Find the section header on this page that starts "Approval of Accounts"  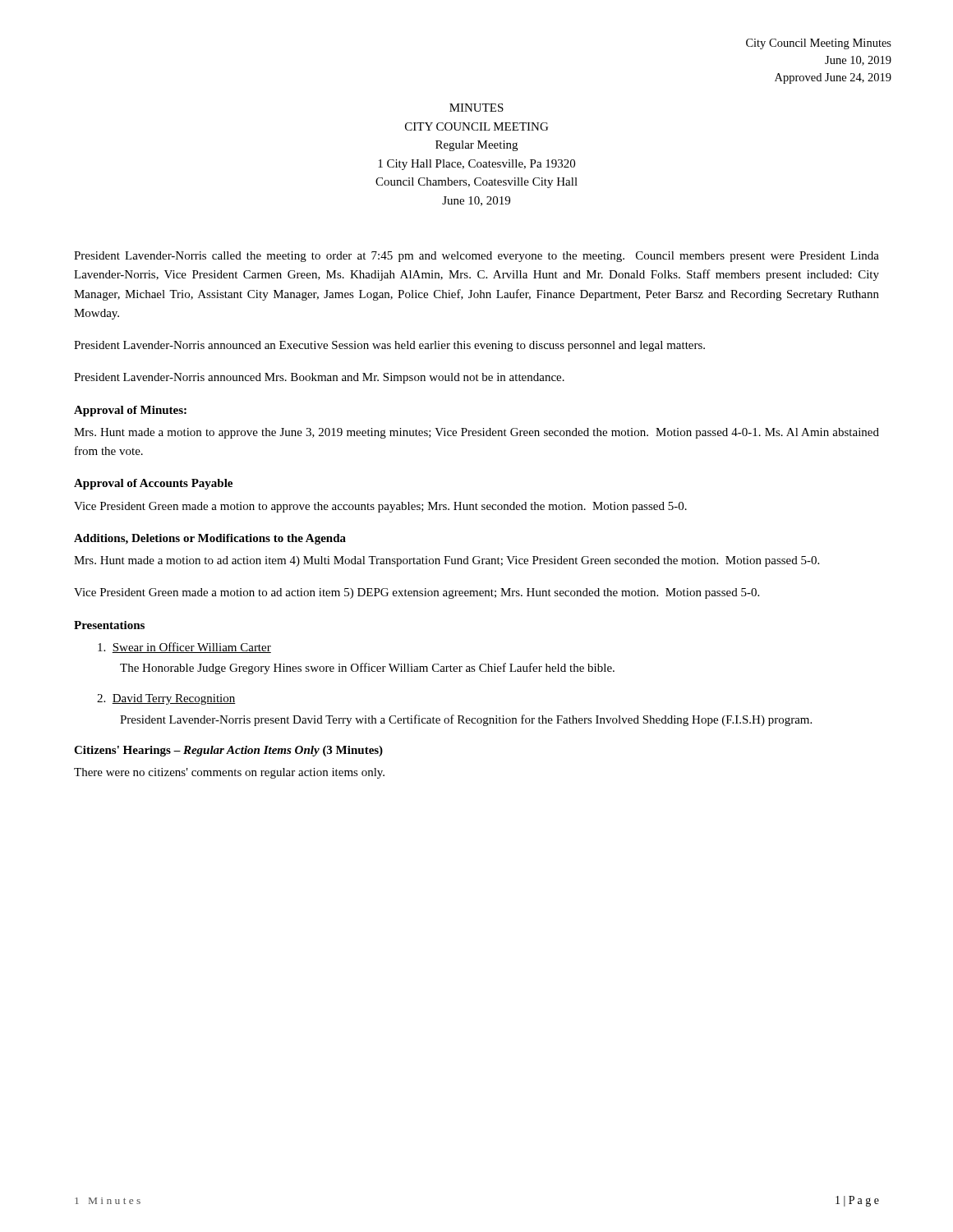(x=153, y=483)
